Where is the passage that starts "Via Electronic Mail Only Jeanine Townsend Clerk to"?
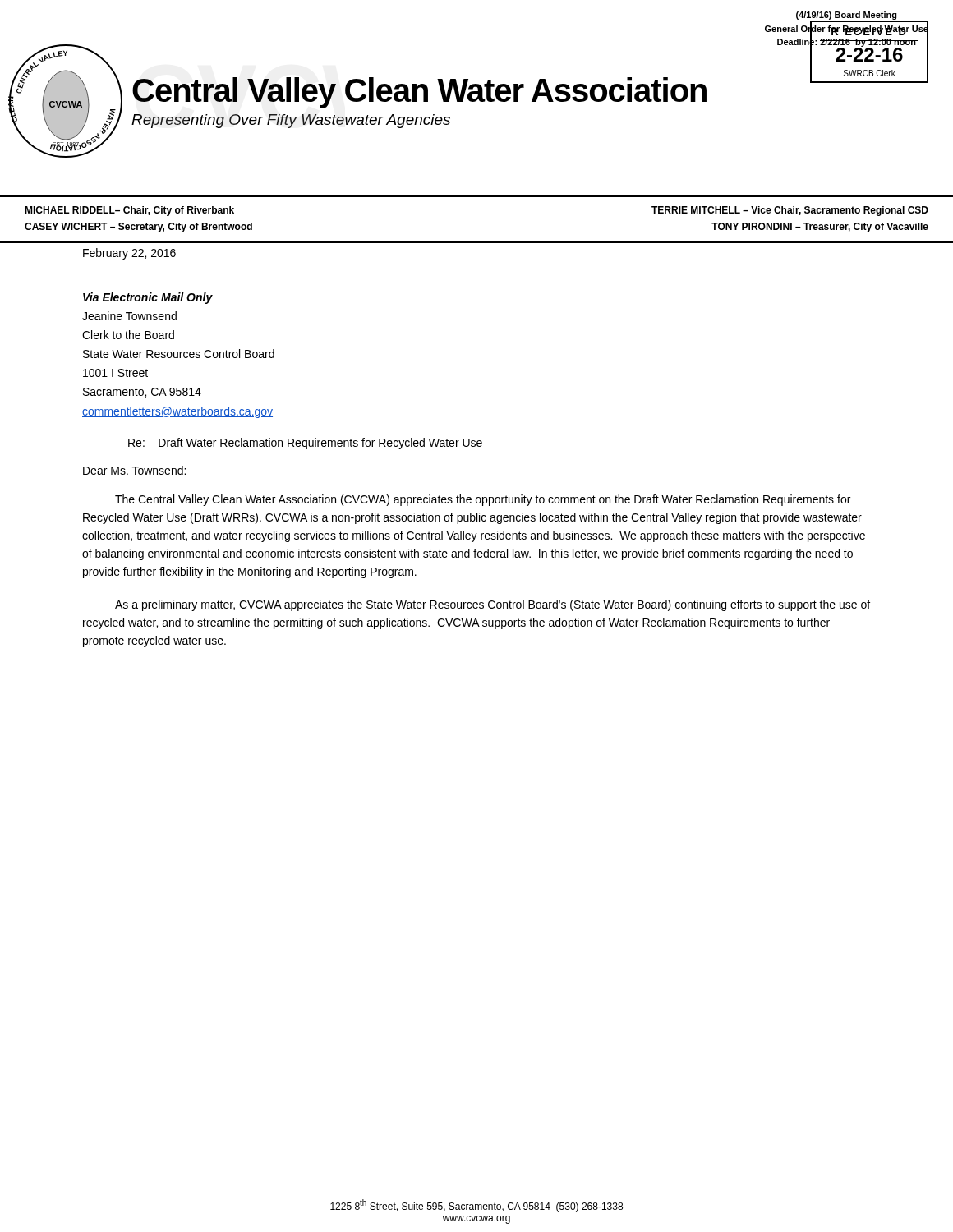Screen dimensions: 1232x953 click(178, 354)
